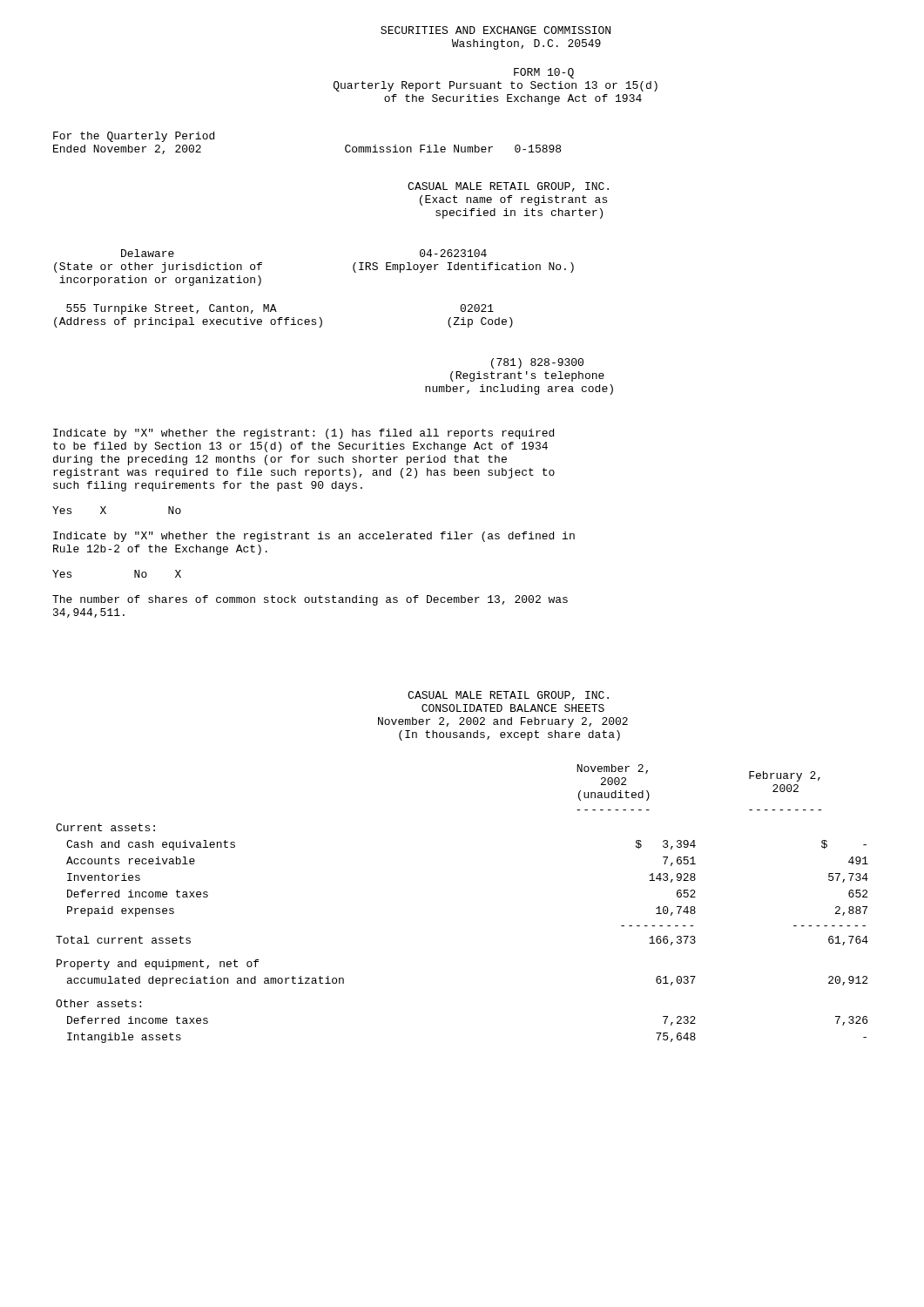Select the text block that says "(781) 828-9300 (Registrant's telephone number, including"
Screen dimensions: 1307x924
click(462, 376)
